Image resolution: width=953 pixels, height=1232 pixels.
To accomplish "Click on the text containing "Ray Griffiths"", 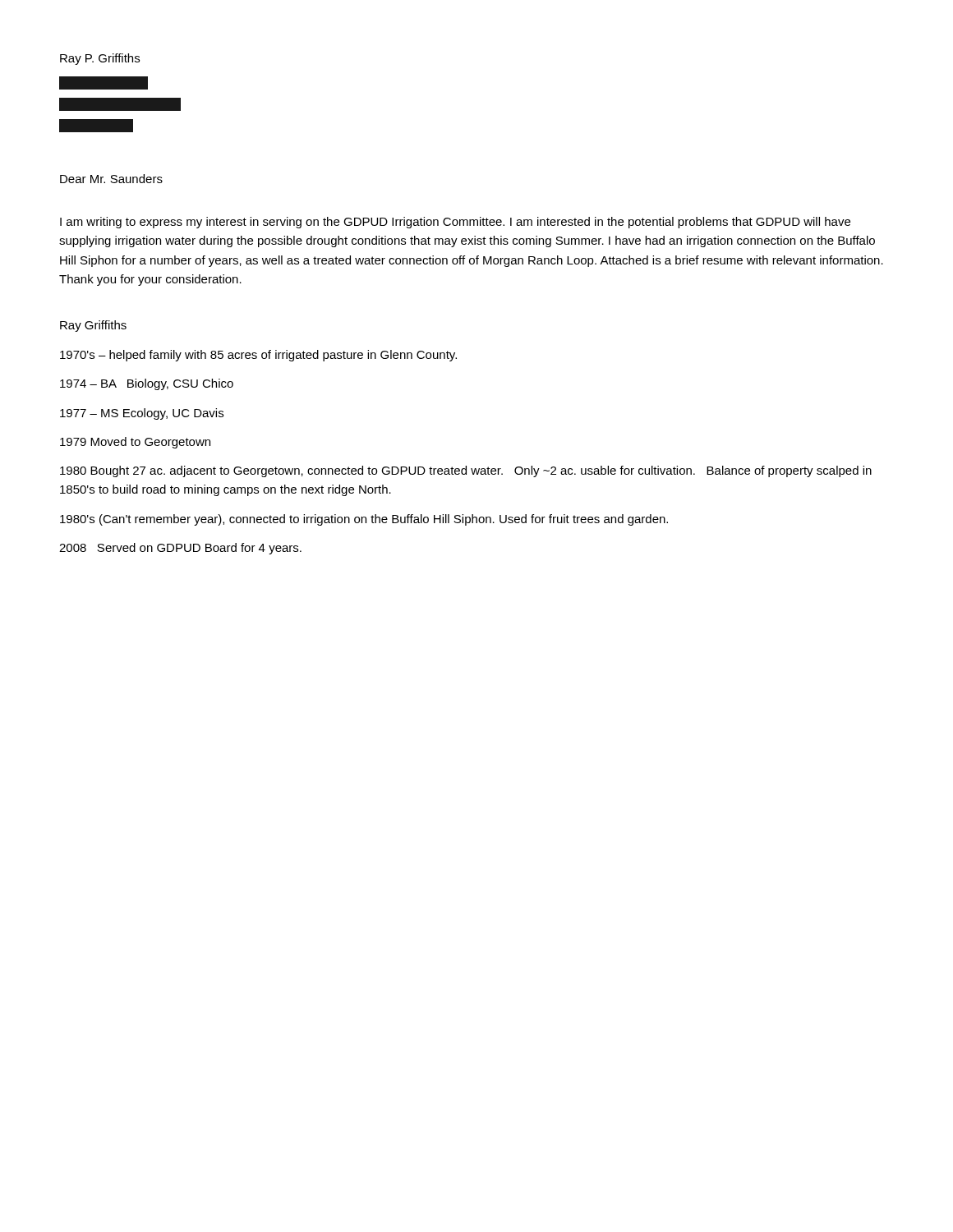I will click(93, 325).
